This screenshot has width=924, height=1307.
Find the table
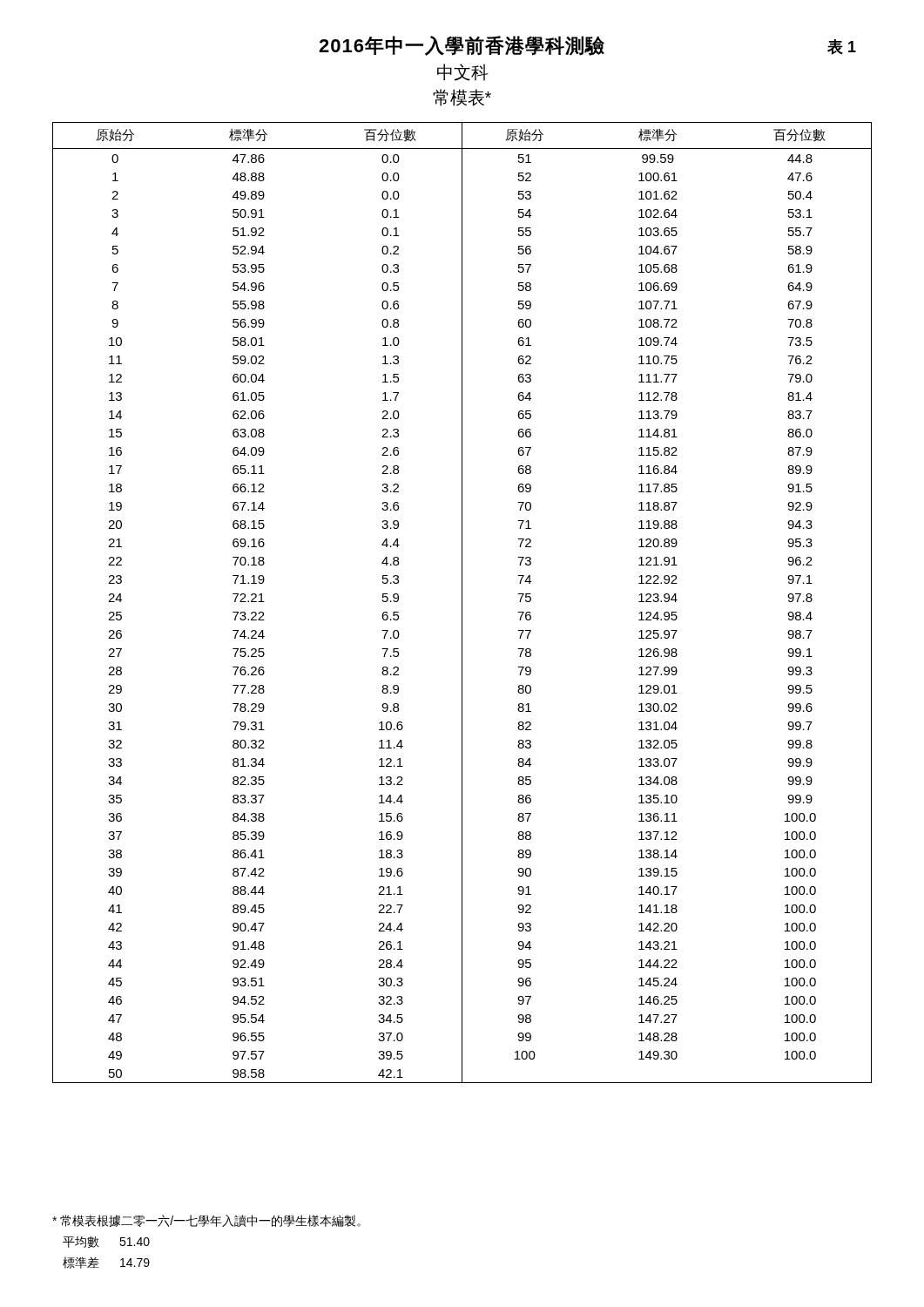(x=462, y=603)
